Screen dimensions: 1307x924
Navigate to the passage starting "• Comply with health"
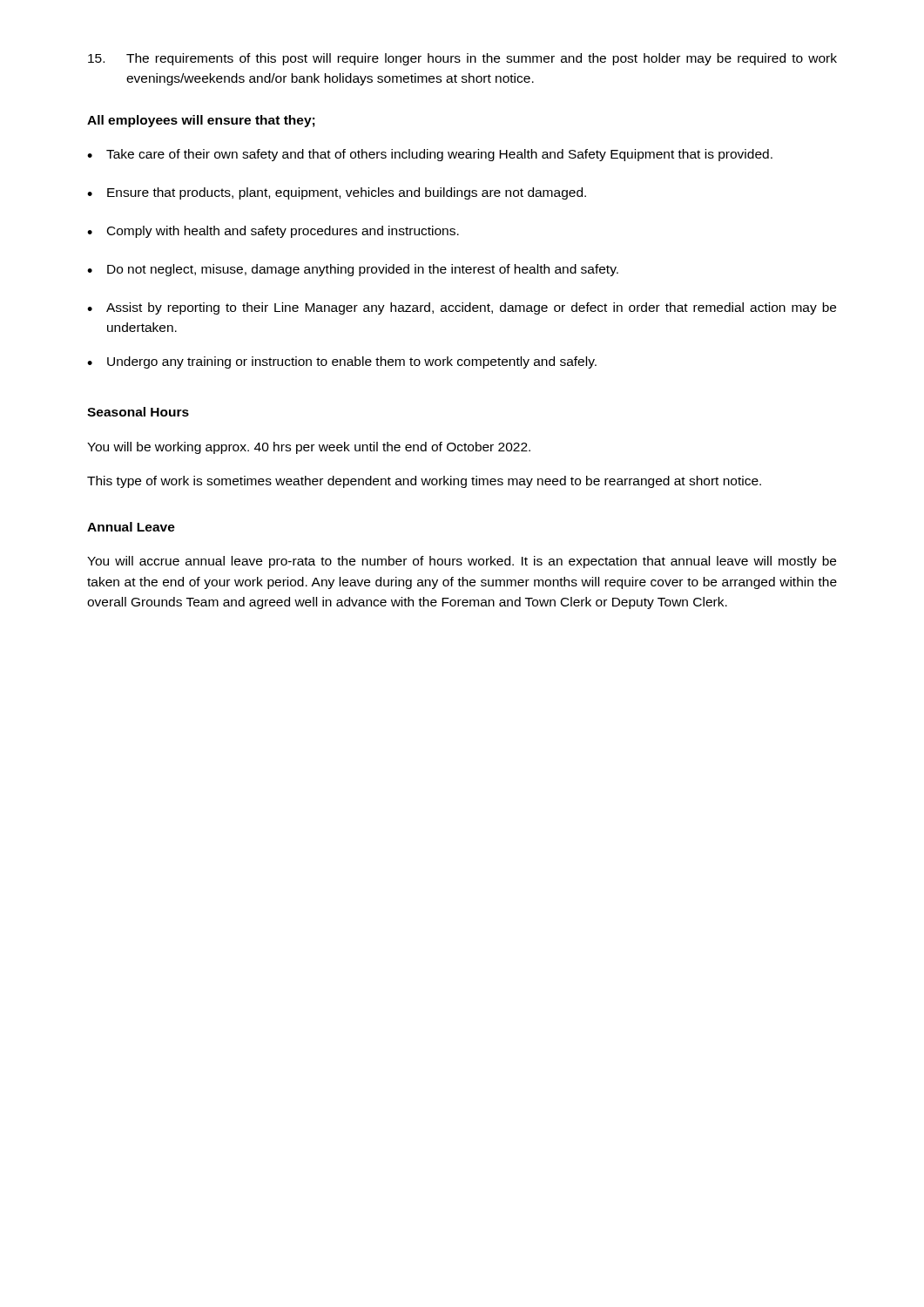click(462, 232)
